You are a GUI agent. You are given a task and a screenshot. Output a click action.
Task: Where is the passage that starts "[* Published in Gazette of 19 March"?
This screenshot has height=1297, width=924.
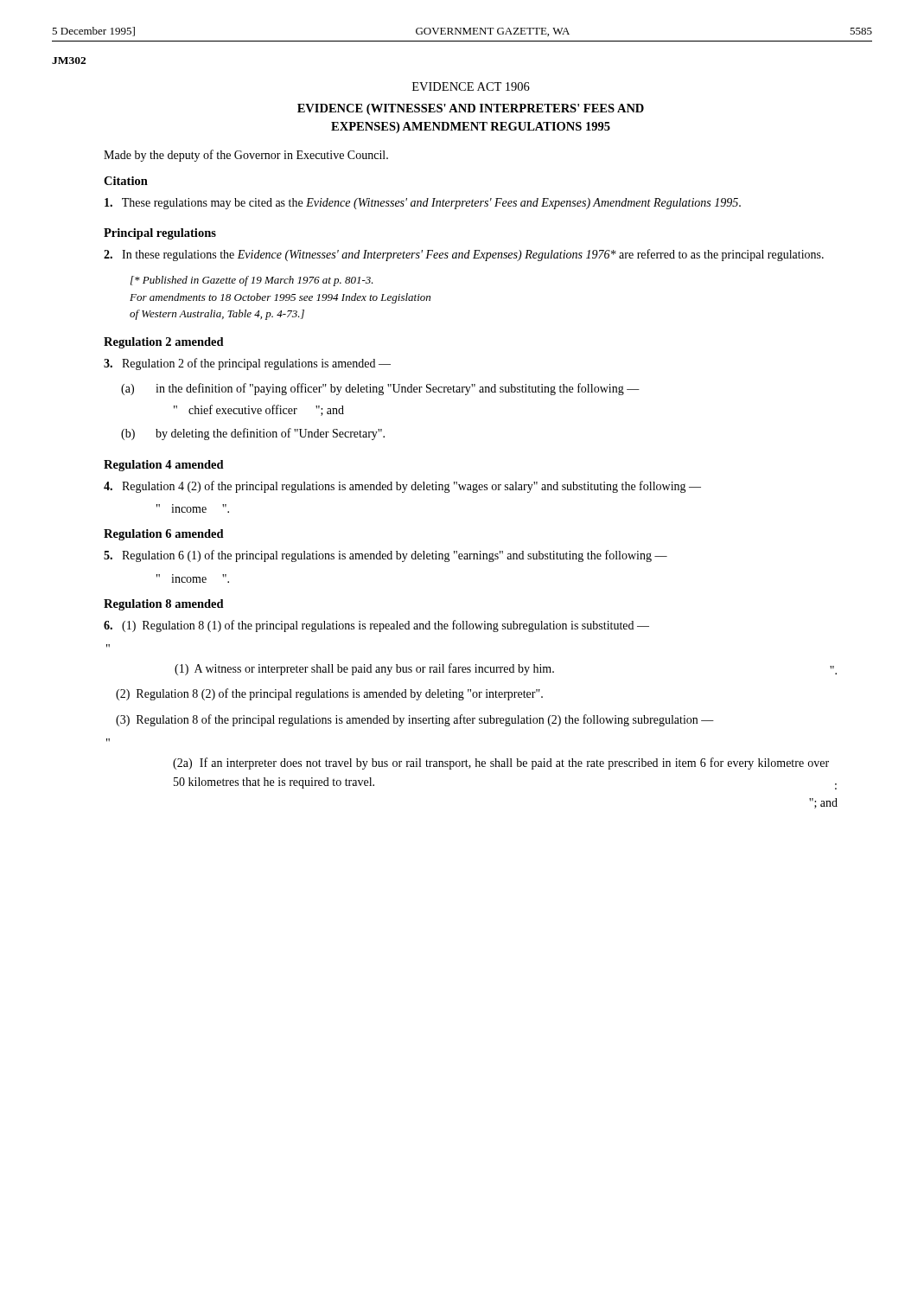pos(280,297)
